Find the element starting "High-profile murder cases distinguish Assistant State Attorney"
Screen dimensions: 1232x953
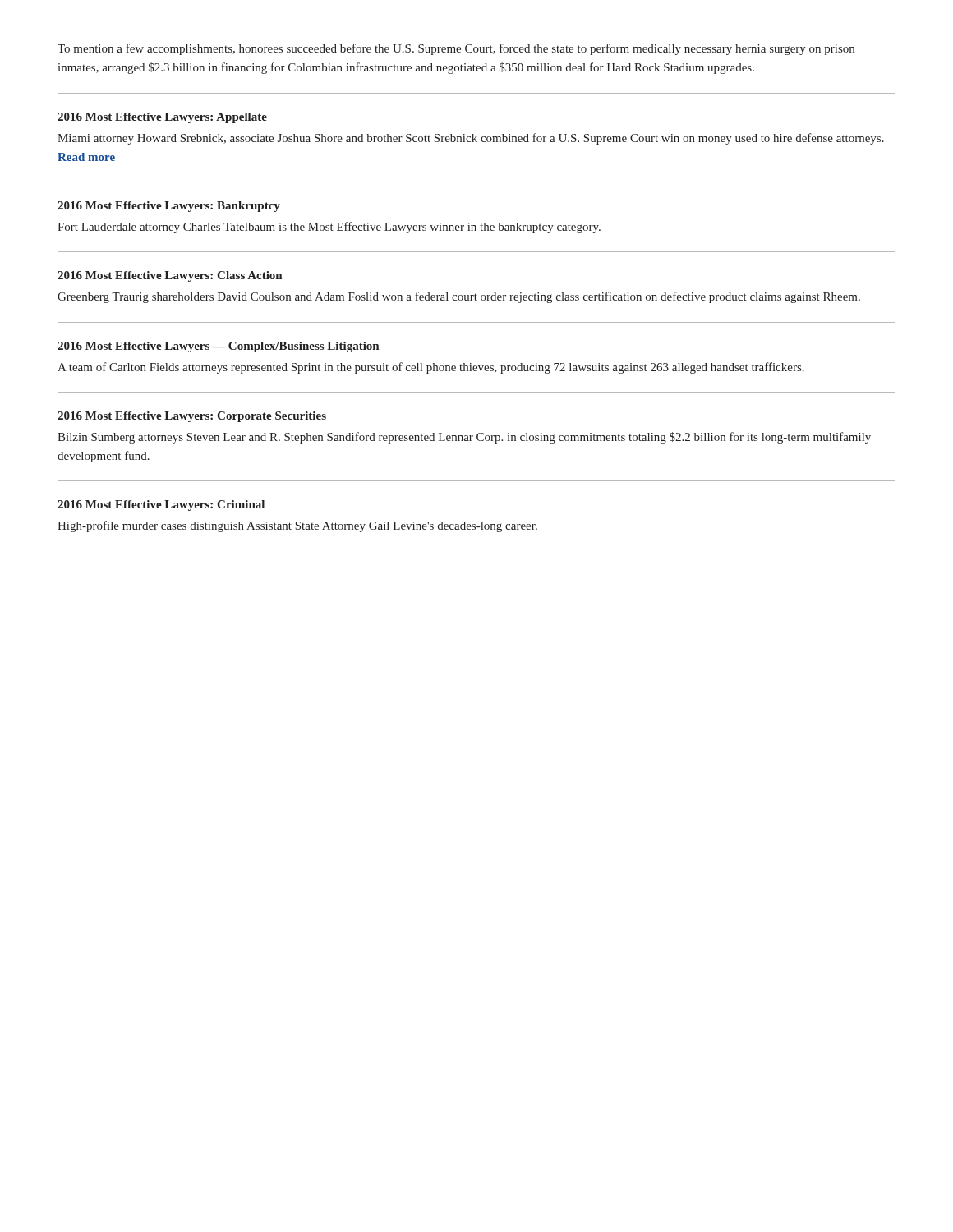coord(298,526)
